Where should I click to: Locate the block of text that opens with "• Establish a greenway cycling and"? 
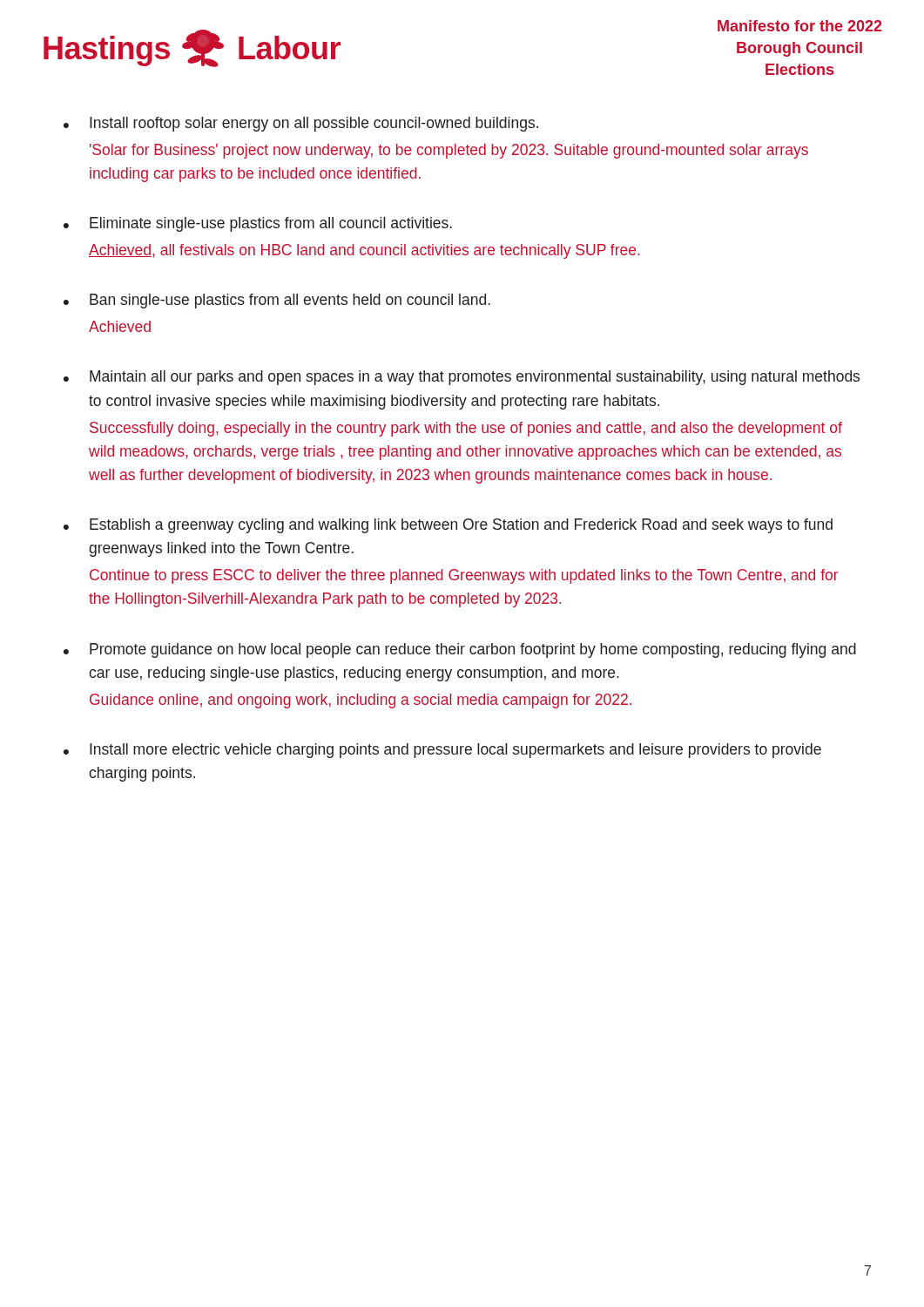coord(462,564)
